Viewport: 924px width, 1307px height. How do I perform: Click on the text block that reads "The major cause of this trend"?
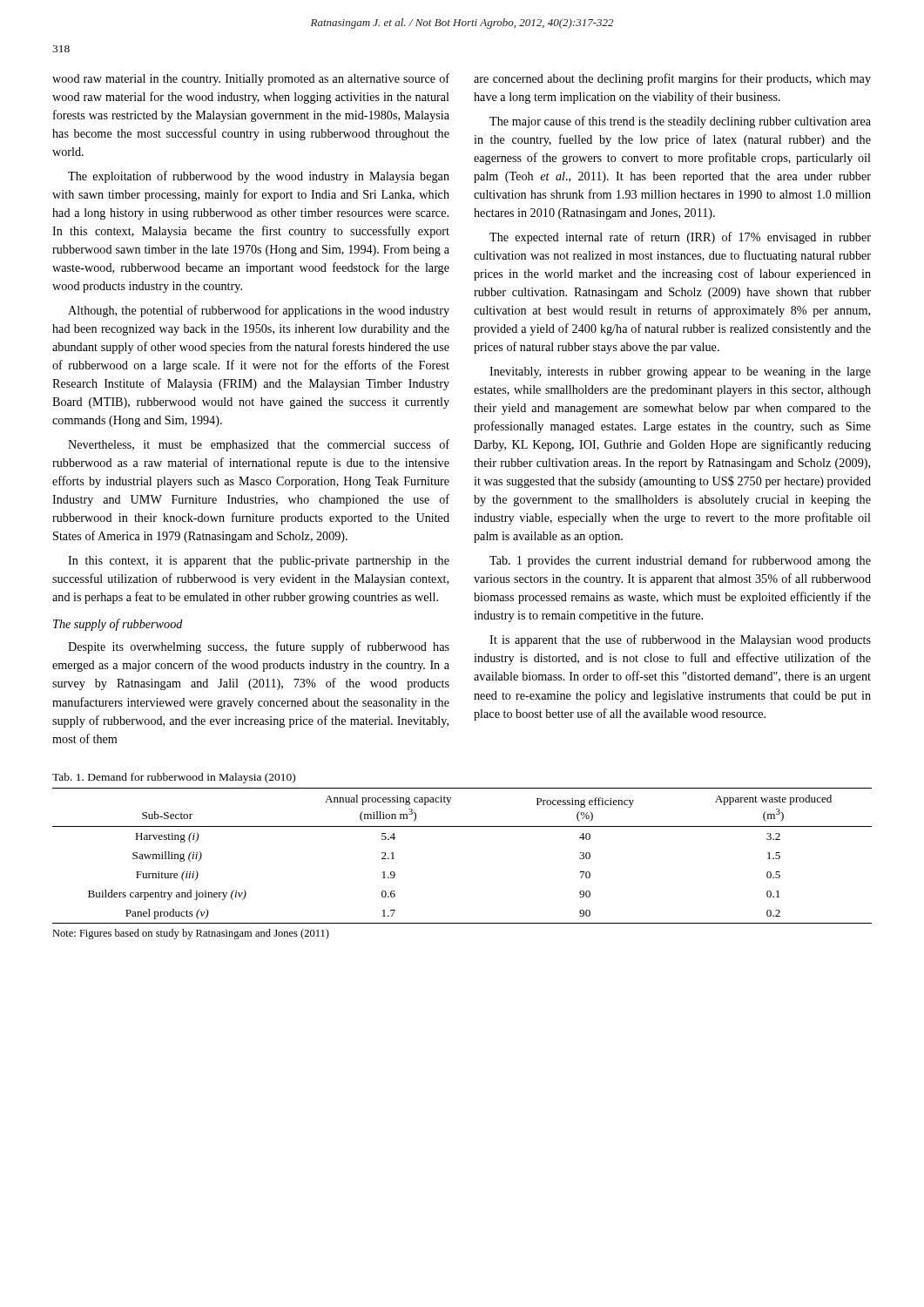[672, 167]
